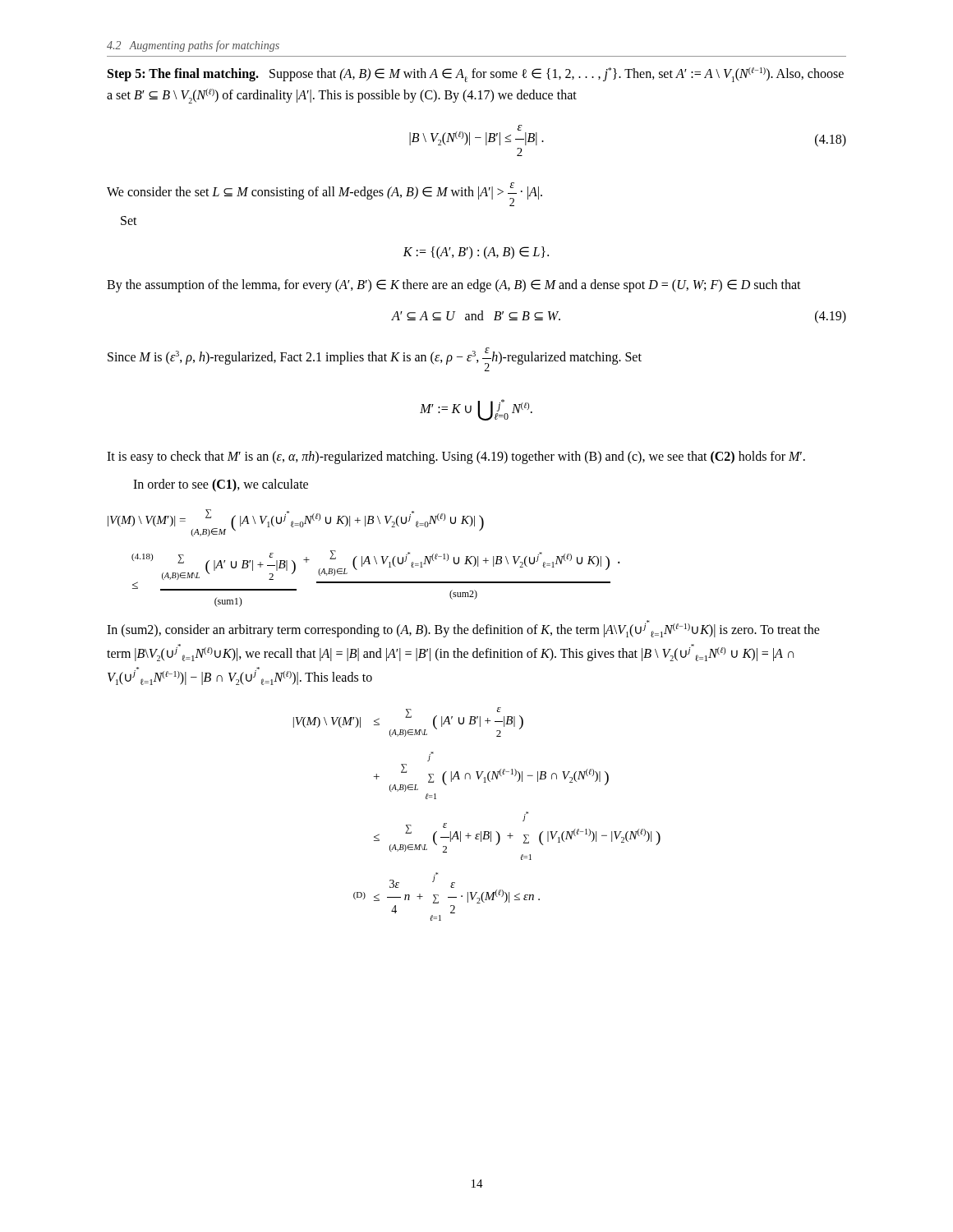Find the text block that says "By the assumption of"
953x1232 pixels.
(476, 285)
